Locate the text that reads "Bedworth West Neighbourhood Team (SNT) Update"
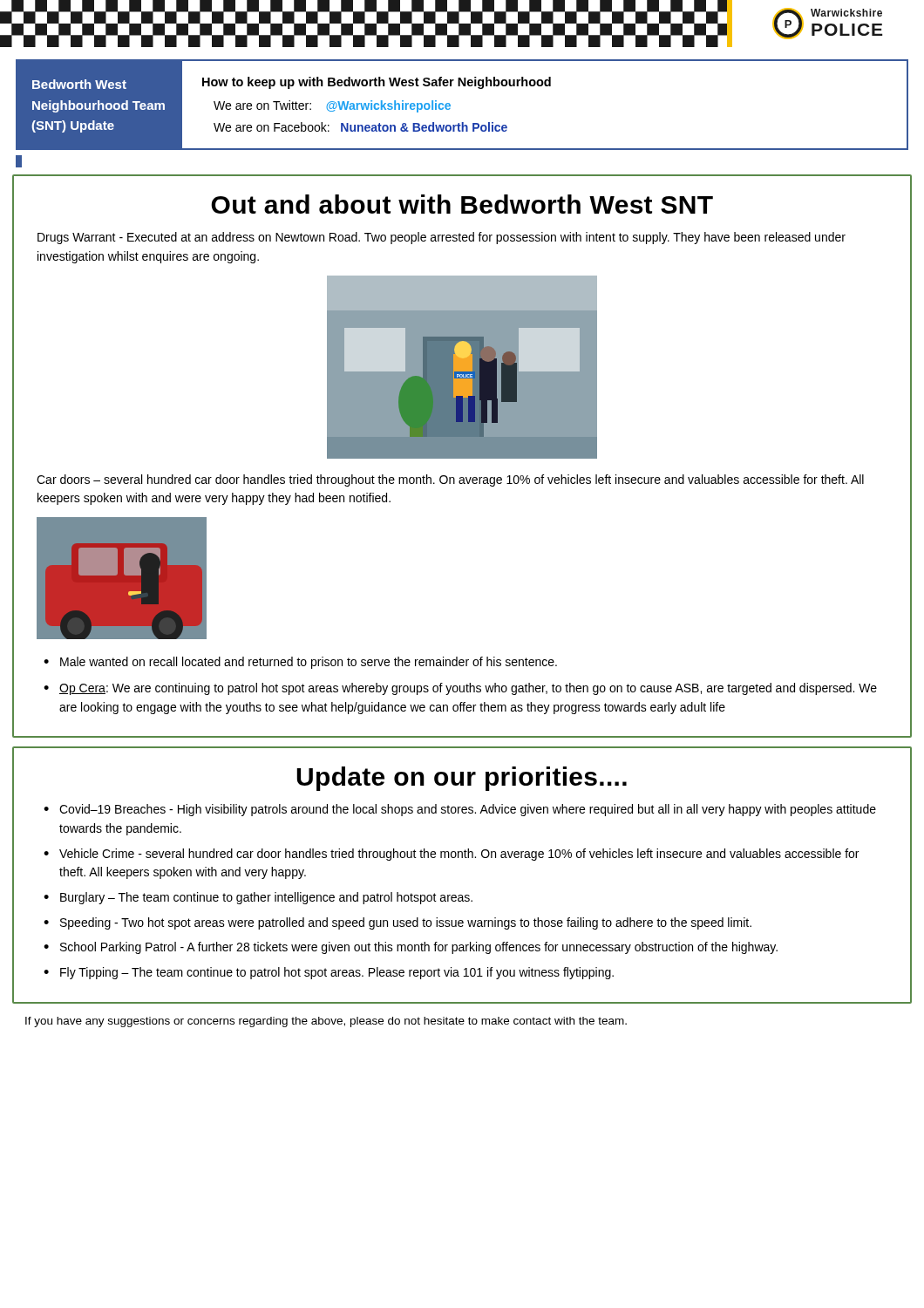 pyautogui.click(x=99, y=105)
